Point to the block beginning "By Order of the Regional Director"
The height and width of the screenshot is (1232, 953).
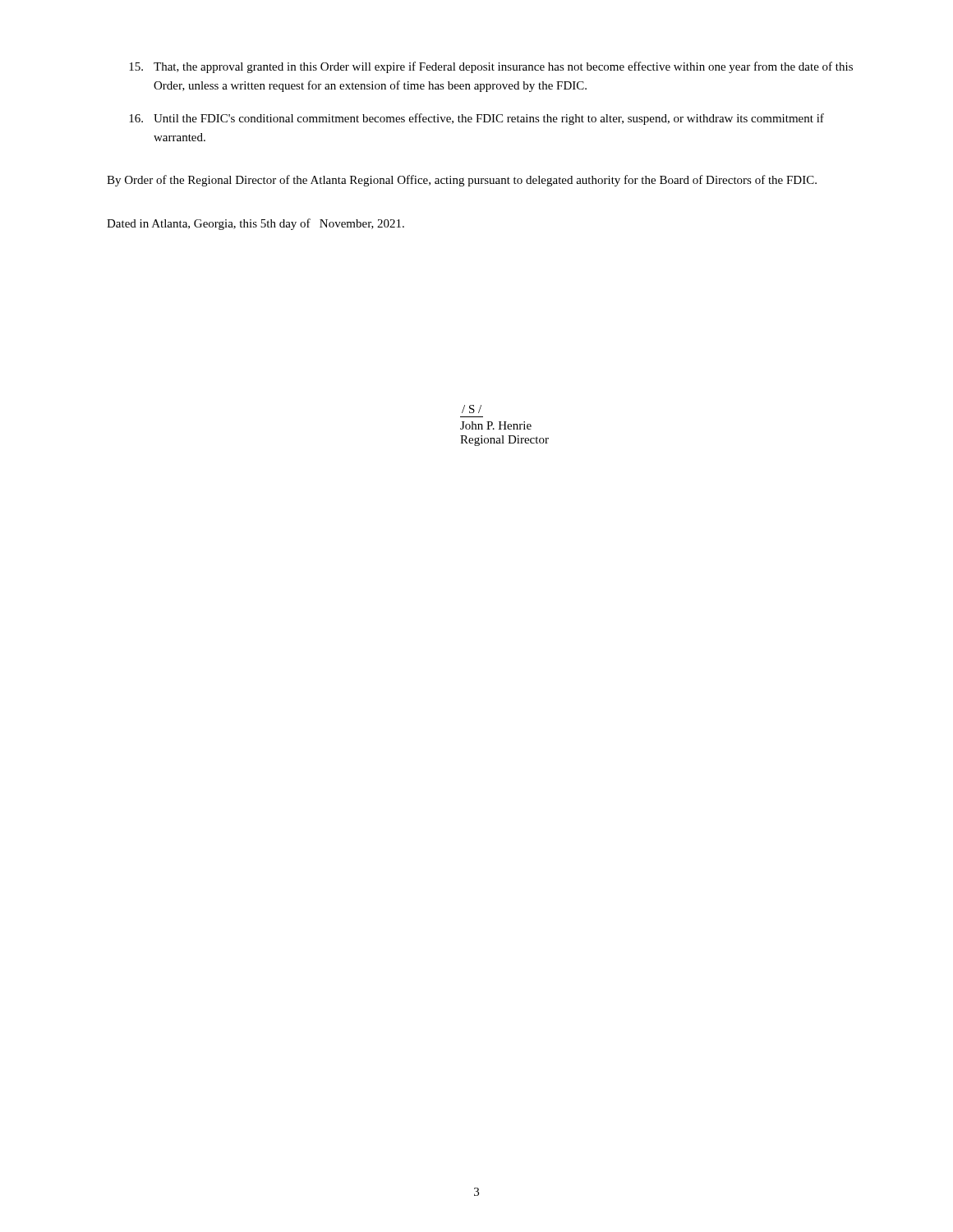click(x=462, y=180)
